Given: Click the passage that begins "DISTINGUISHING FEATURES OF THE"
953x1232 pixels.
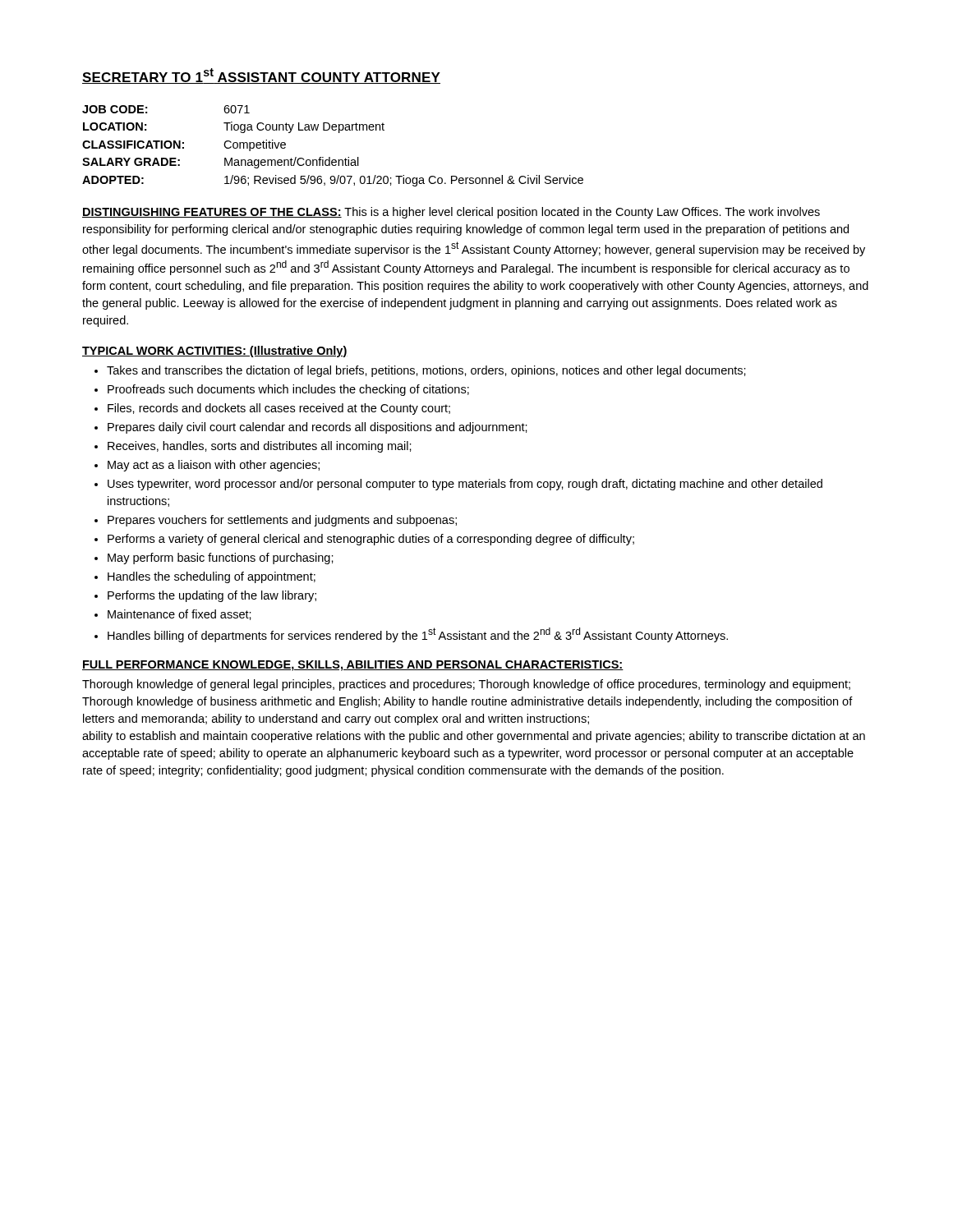Looking at the screenshot, I should point(475,266).
